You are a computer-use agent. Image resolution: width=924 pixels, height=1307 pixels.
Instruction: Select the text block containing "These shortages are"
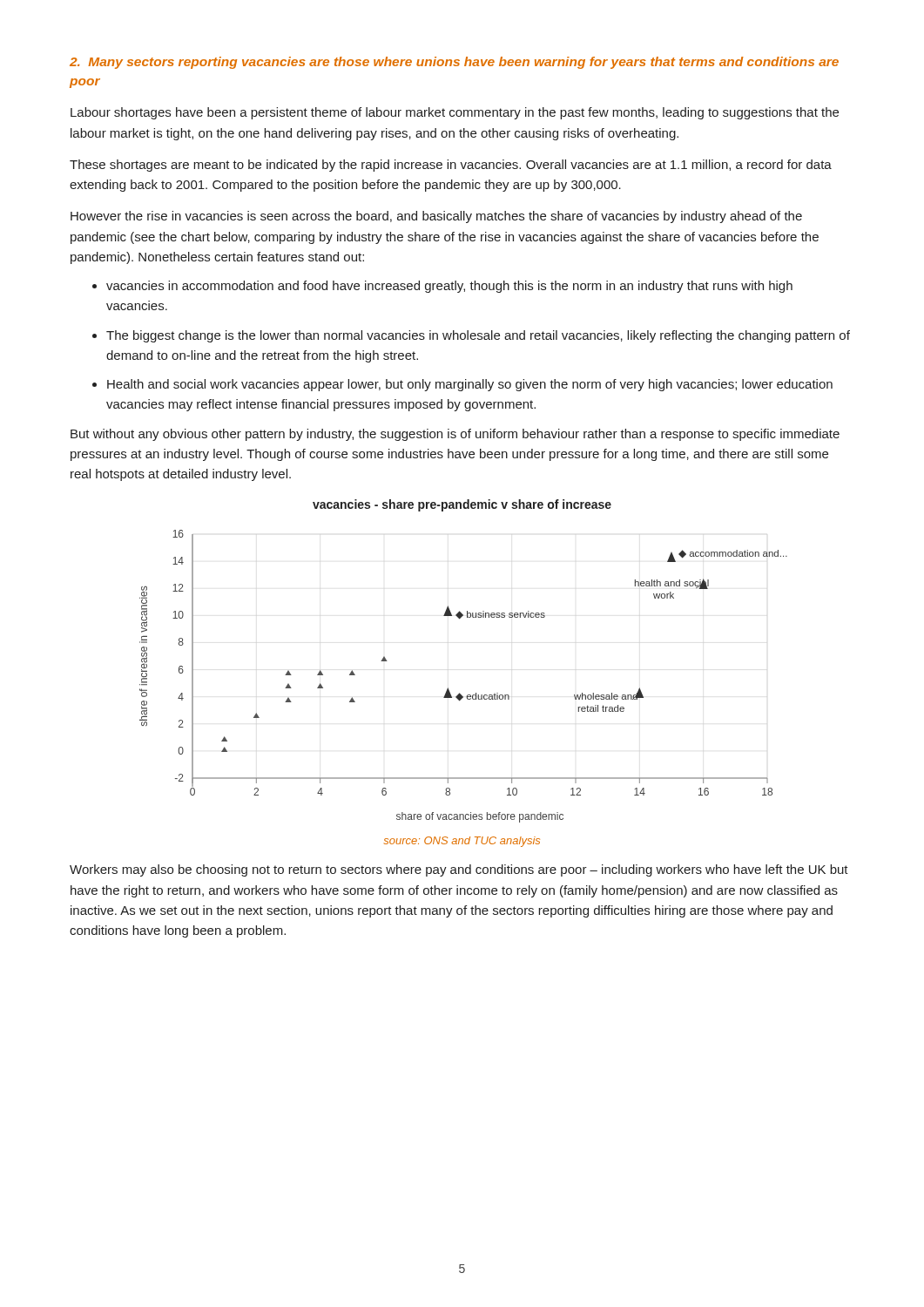tap(451, 174)
